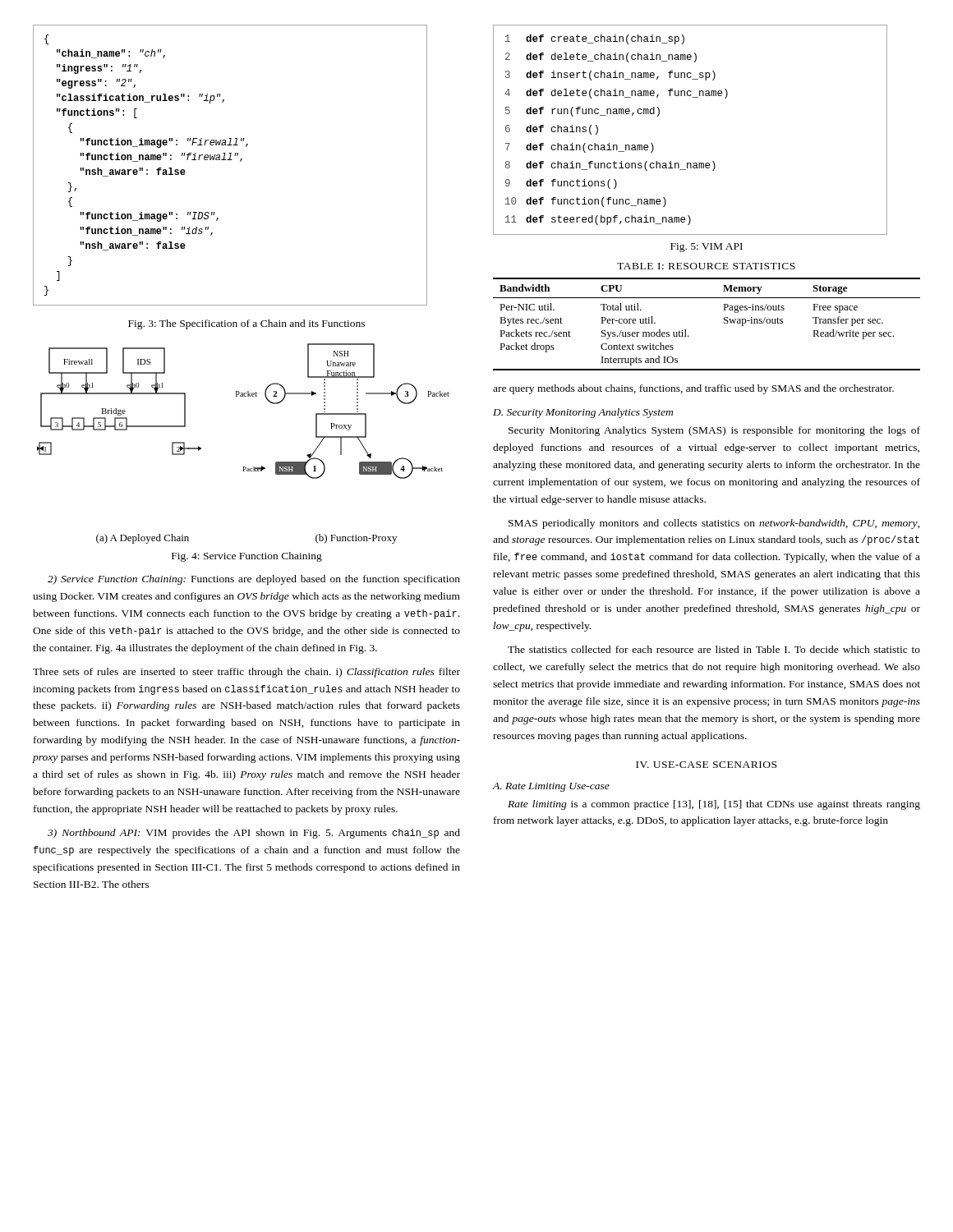Point to the section header beginning "A. Rate Limiting"
The width and height of the screenshot is (953, 1232).
(551, 785)
